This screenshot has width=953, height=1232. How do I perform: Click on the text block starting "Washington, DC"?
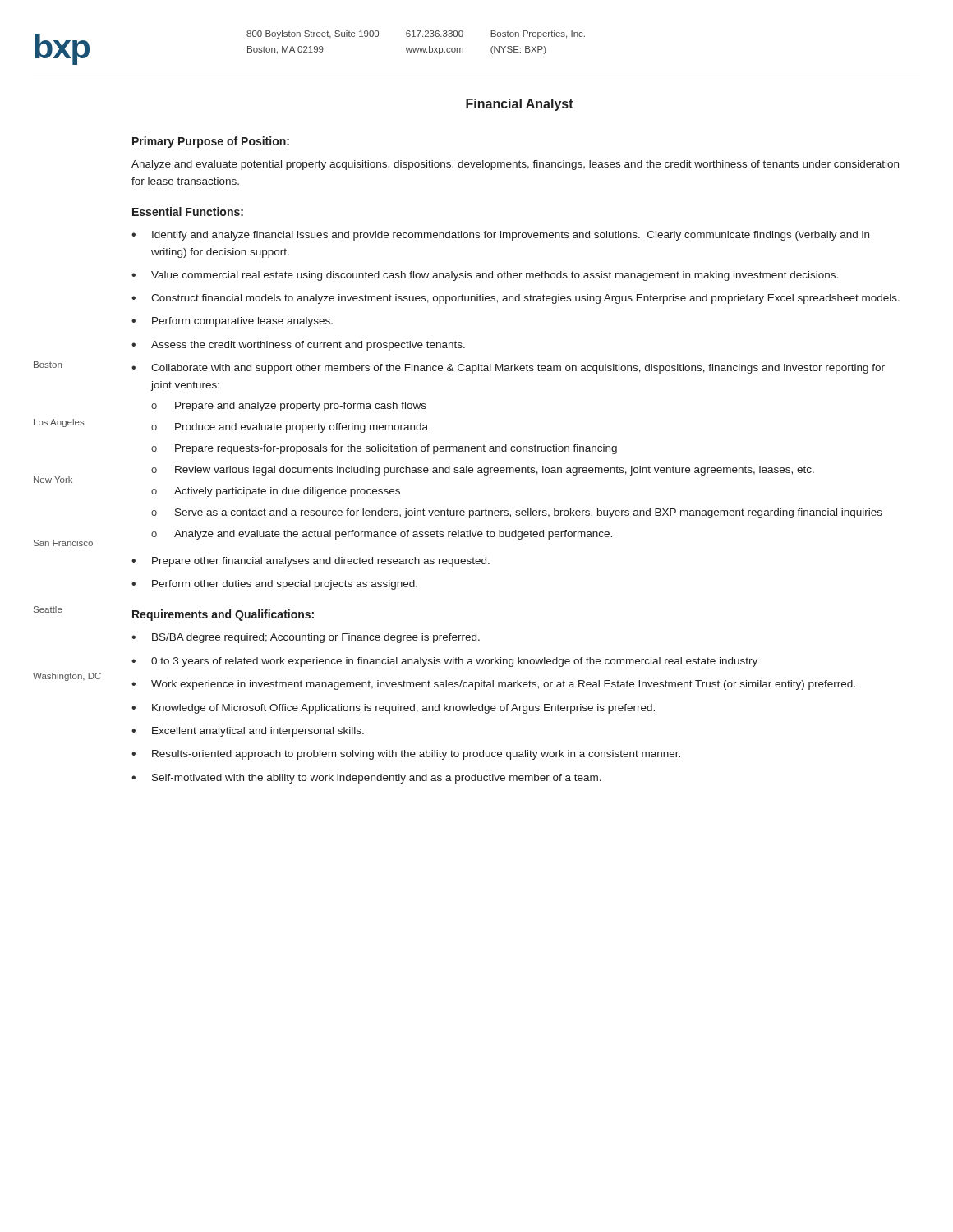(67, 676)
